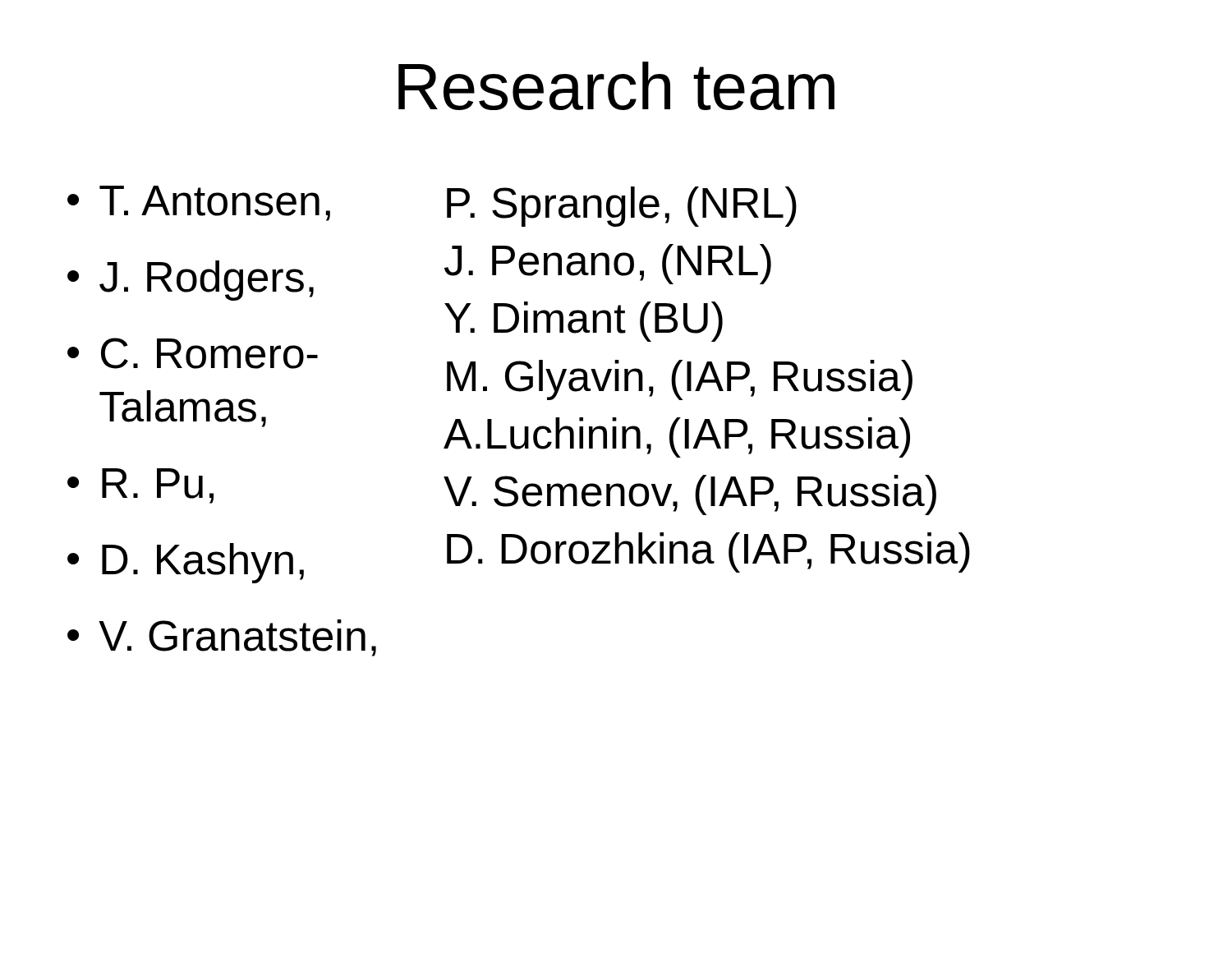Navigate to the text starting "A.Luchinin, (IAP, Russia)"
The width and height of the screenshot is (1232, 953).
[x=678, y=434]
